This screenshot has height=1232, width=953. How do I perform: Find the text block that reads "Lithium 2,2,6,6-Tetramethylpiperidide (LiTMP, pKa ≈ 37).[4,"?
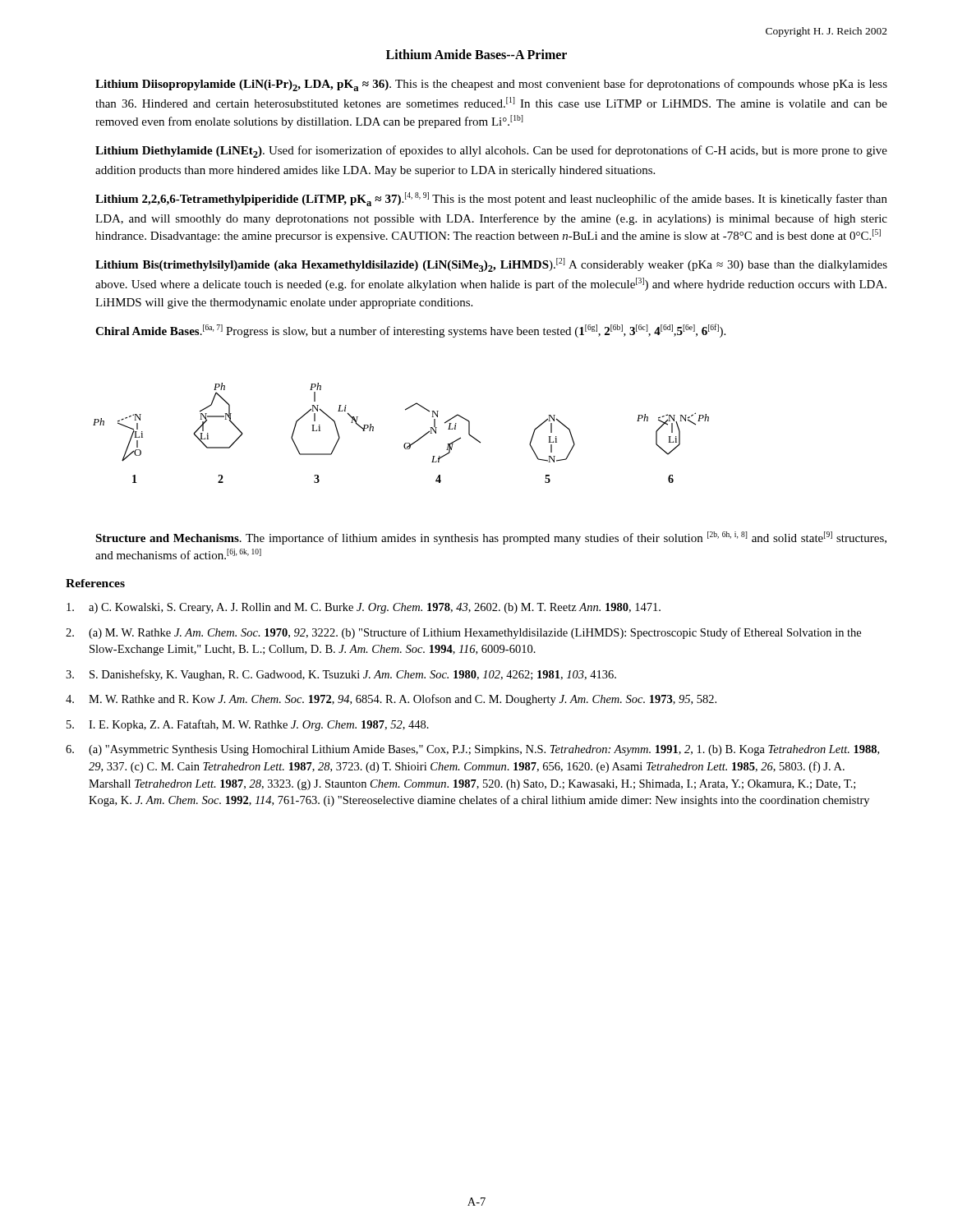coord(491,217)
